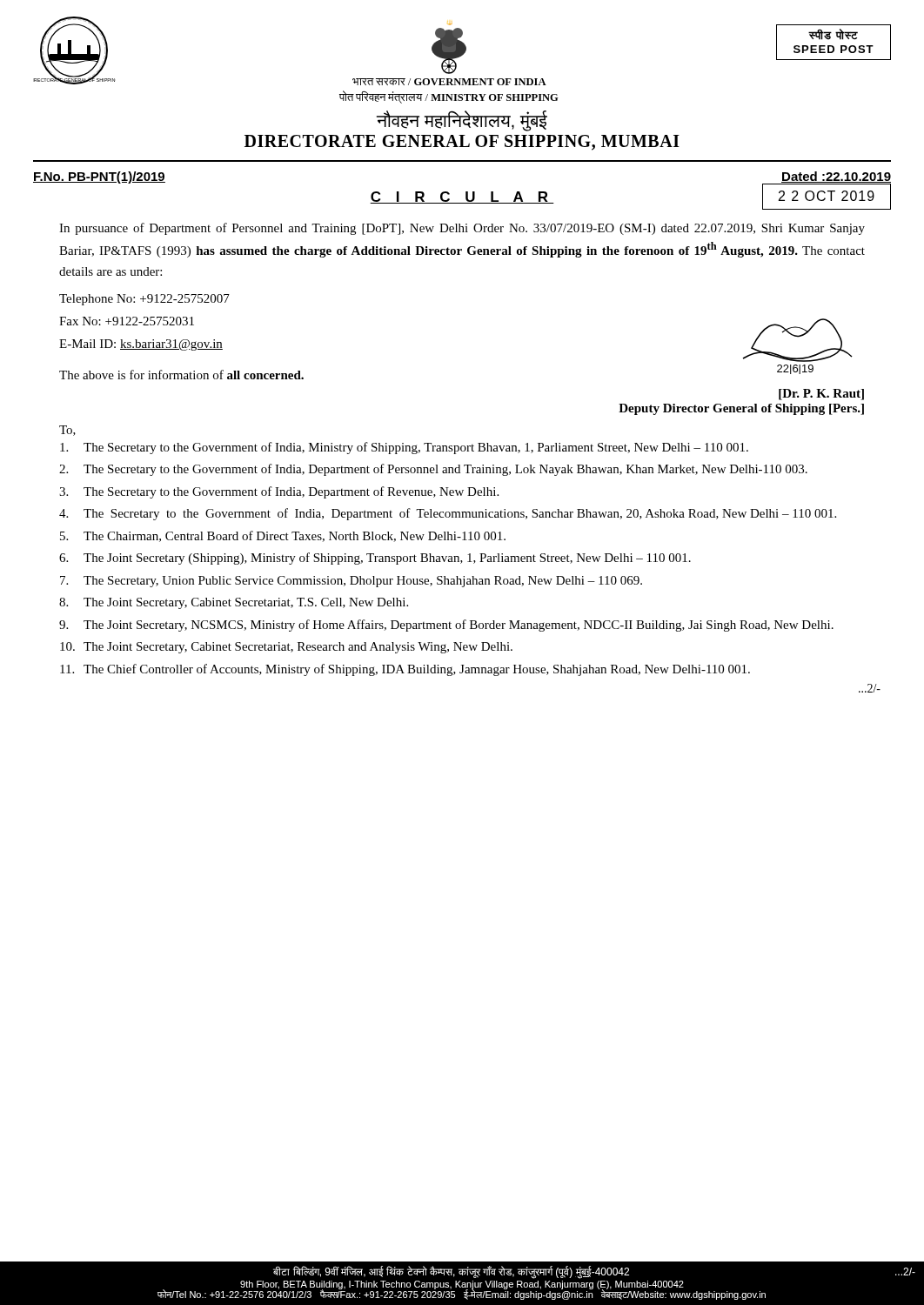Where does it say "F.No. PB-PNT(1)/2019"?
The width and height of the screenshot is (924, 1305).
tap(99, 176)
